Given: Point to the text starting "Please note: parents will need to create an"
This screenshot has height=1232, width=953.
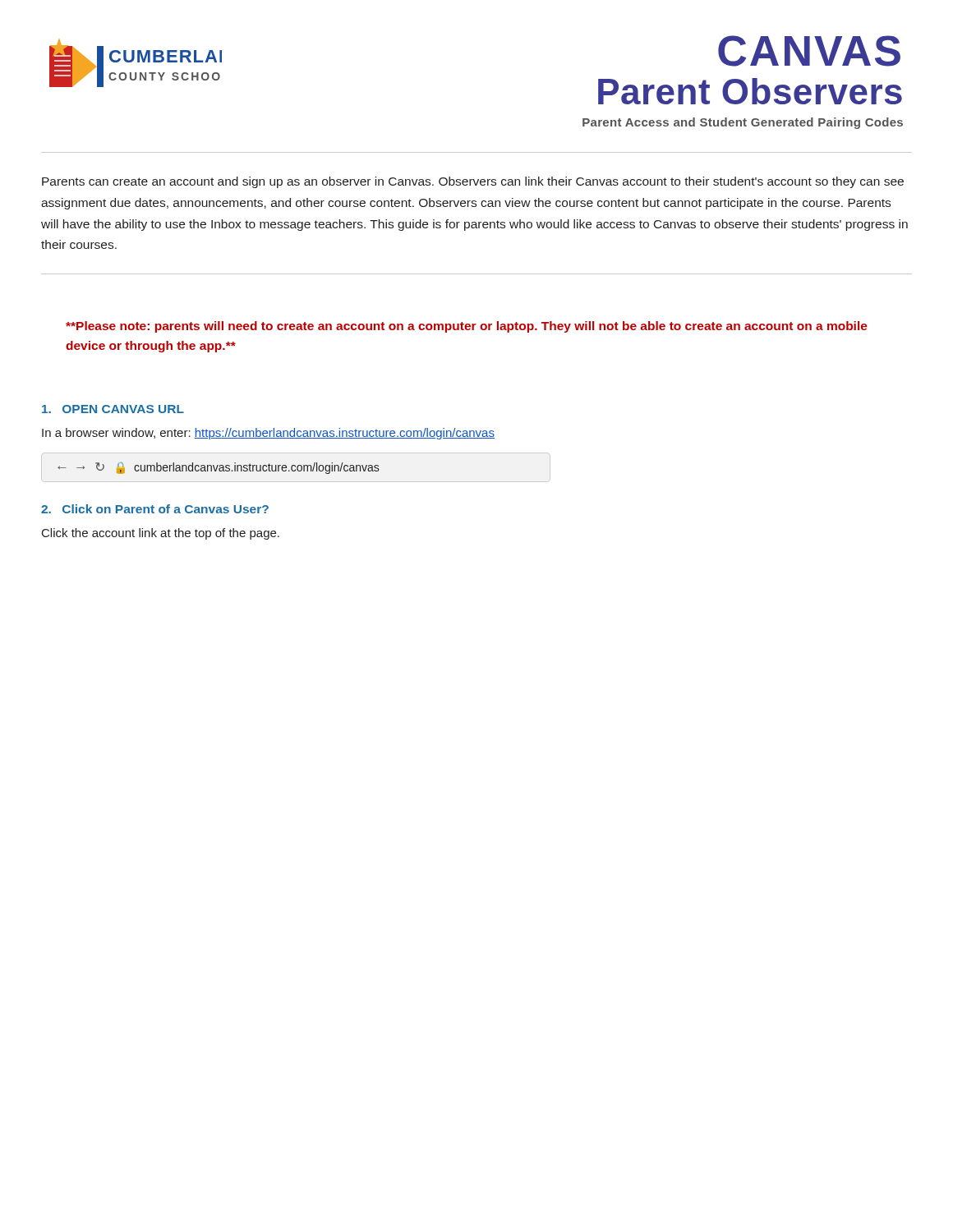Looking at the screenshot, I should click(x=476, y=336).
